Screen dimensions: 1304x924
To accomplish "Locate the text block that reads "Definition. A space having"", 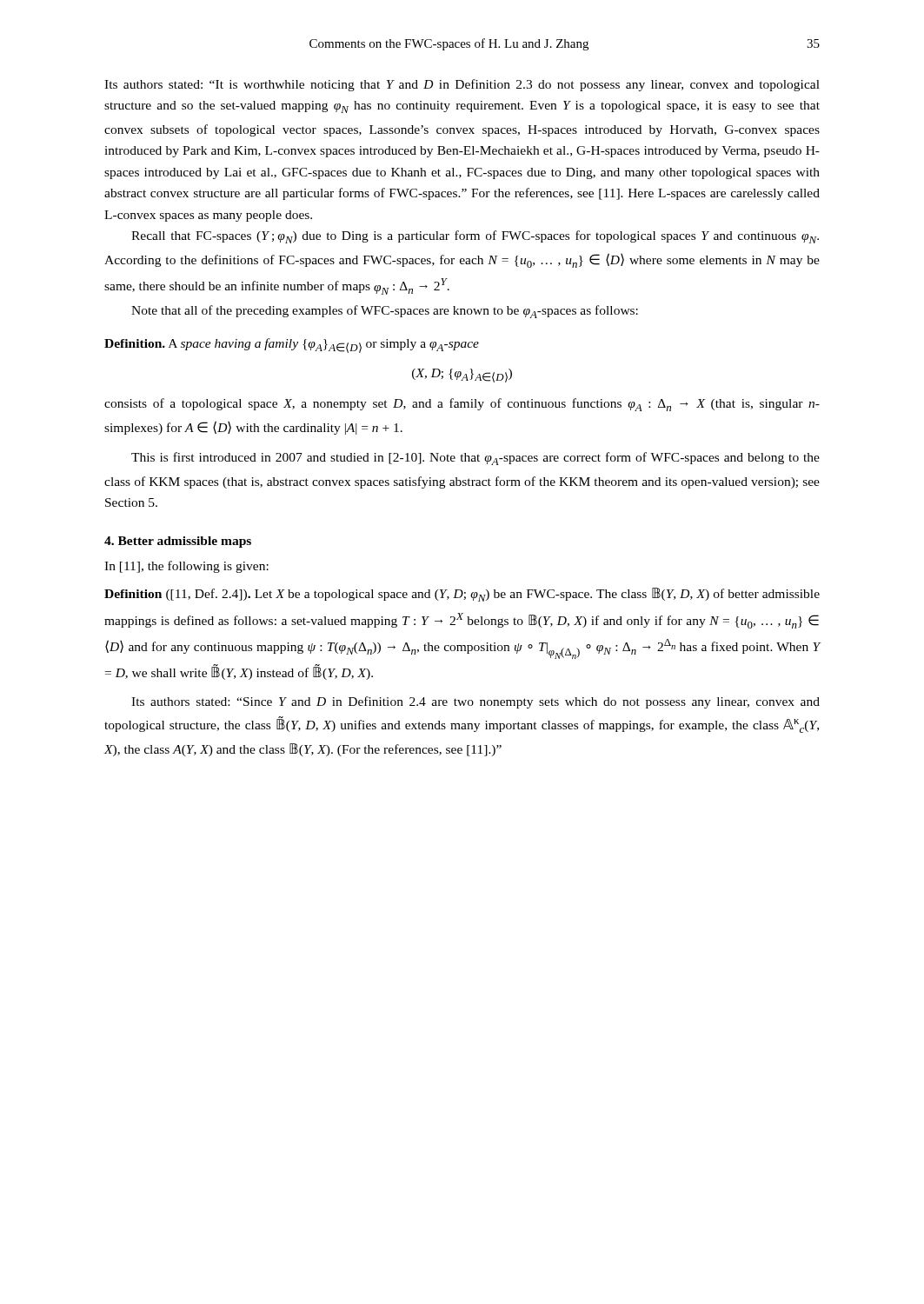I will pyautogui.click(x=462, y=385).
